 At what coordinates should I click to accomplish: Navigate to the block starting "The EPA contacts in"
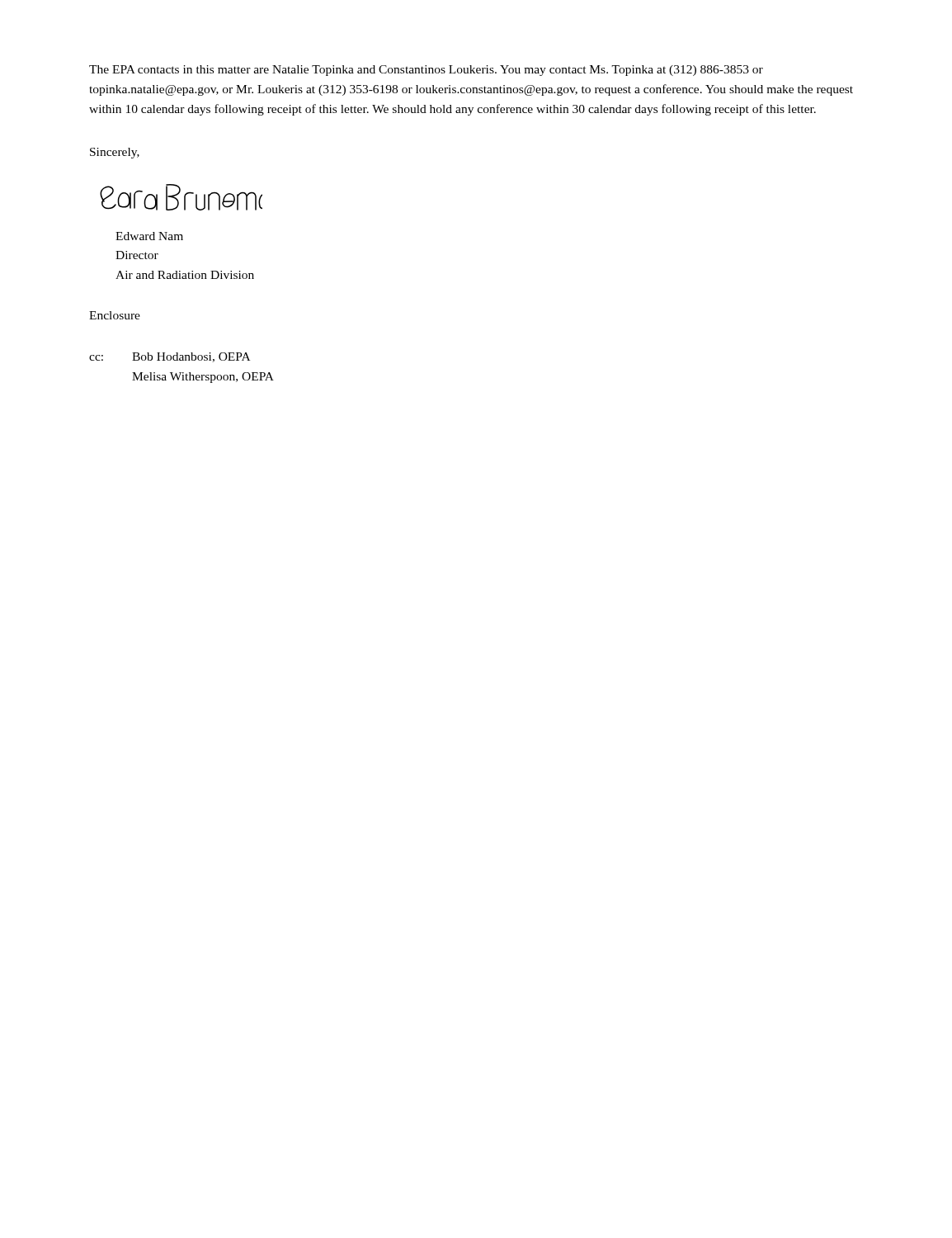click(x=471, y=89)
